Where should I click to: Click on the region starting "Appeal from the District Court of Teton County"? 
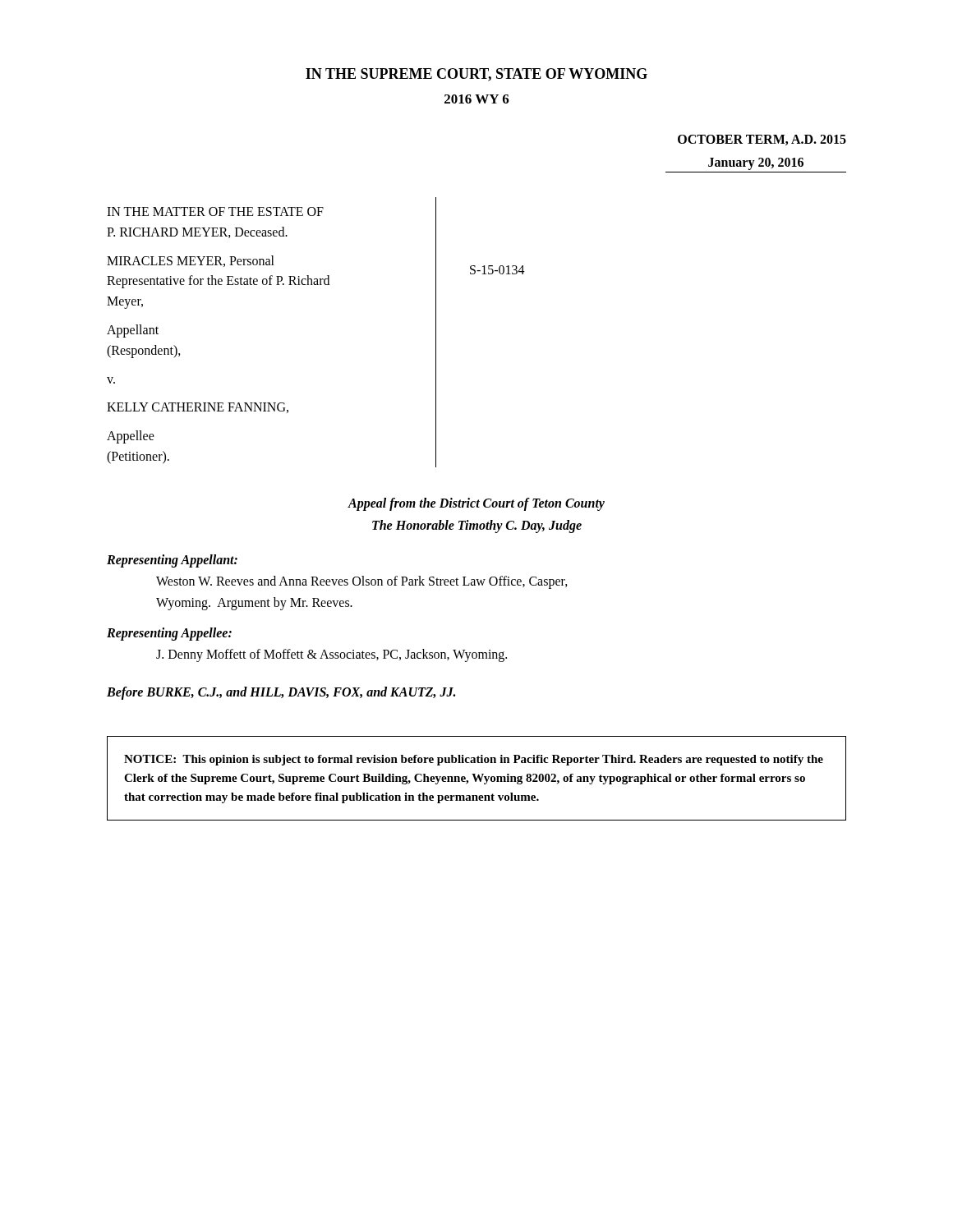(x=476, y=514)
